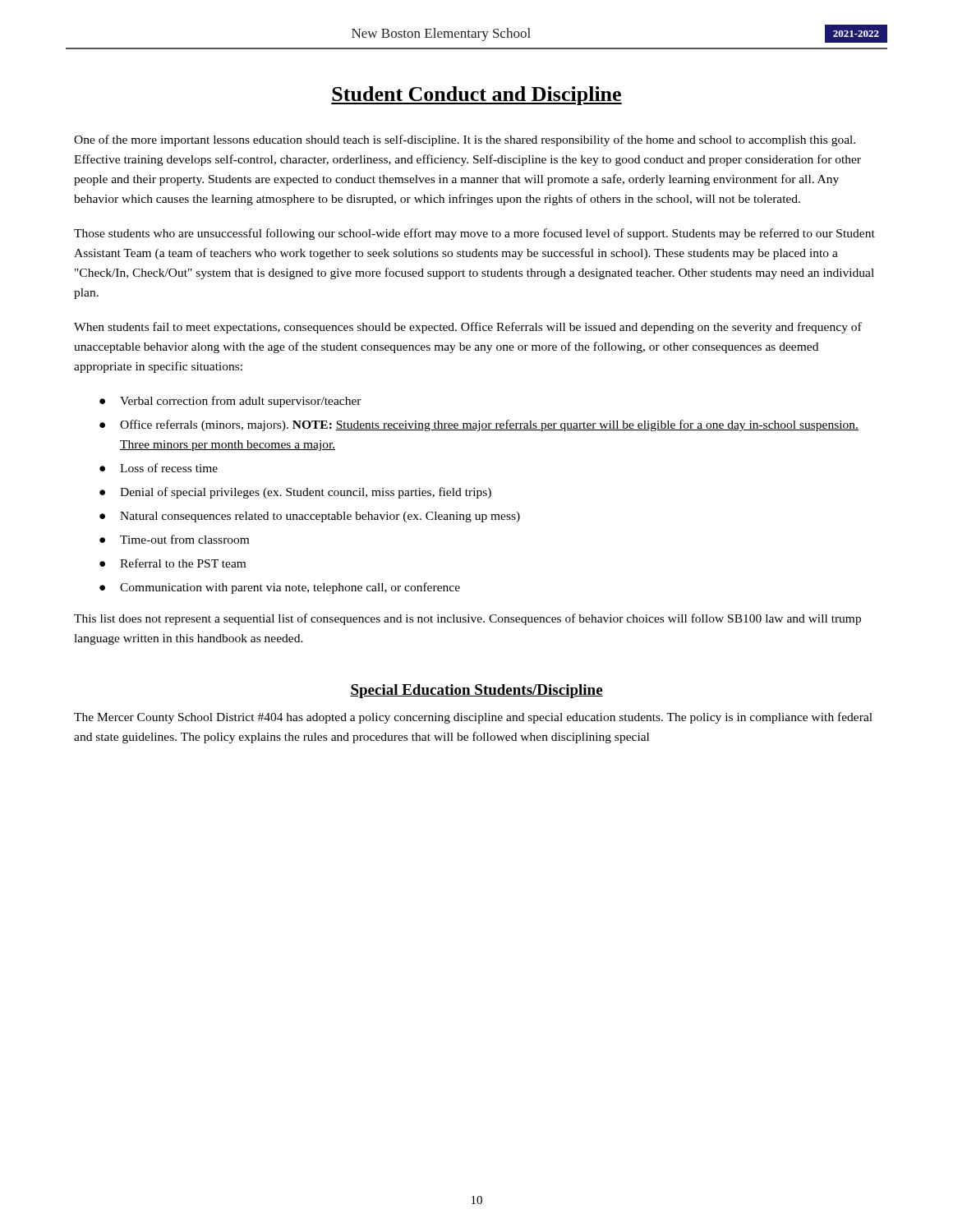The width and height of the screenshot is (953, 1232).
Task: Click where it says "Student Conduct and Discipline"
Action: coord(476,94)
